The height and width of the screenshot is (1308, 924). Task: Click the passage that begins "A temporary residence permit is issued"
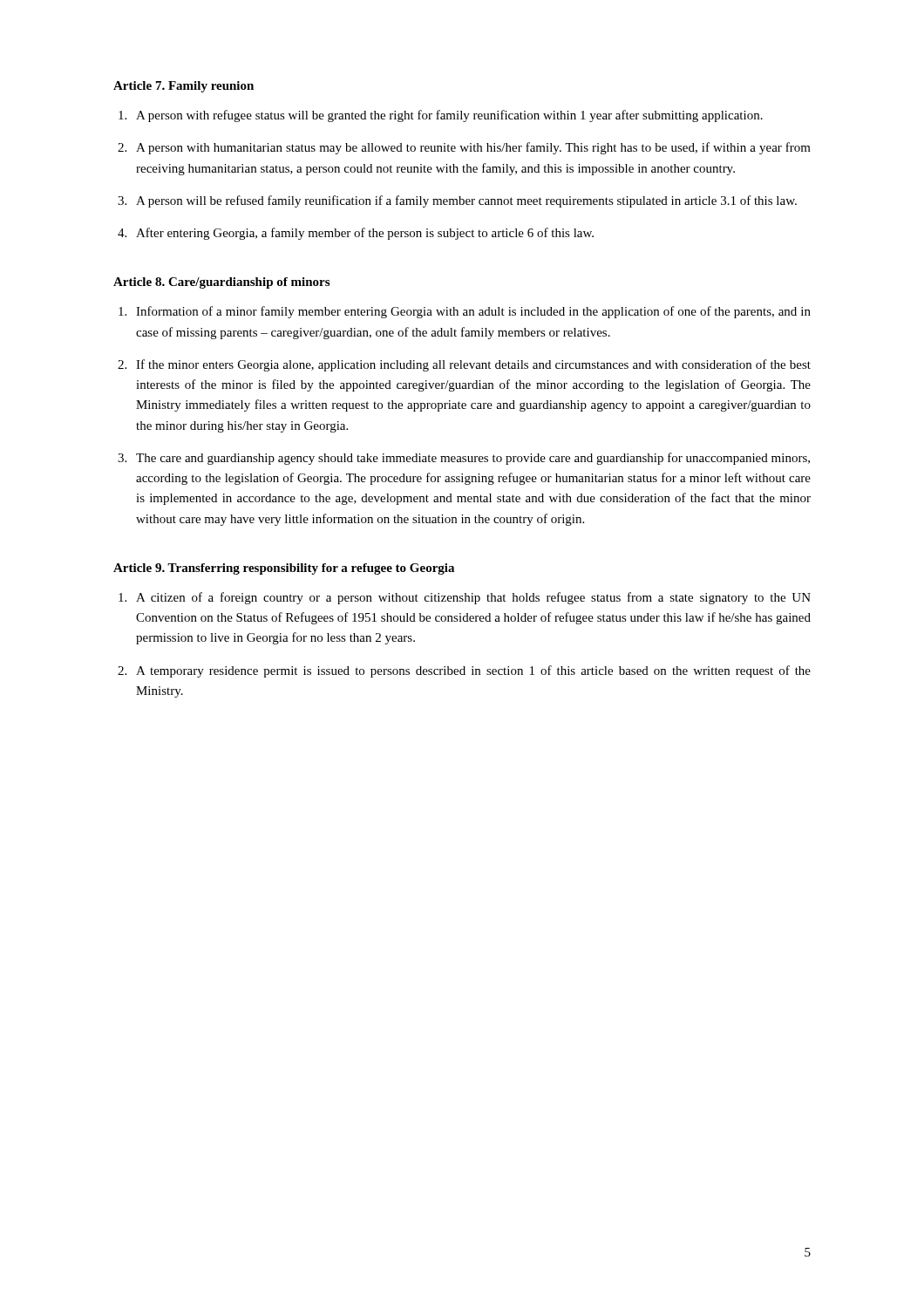point(473,680)
